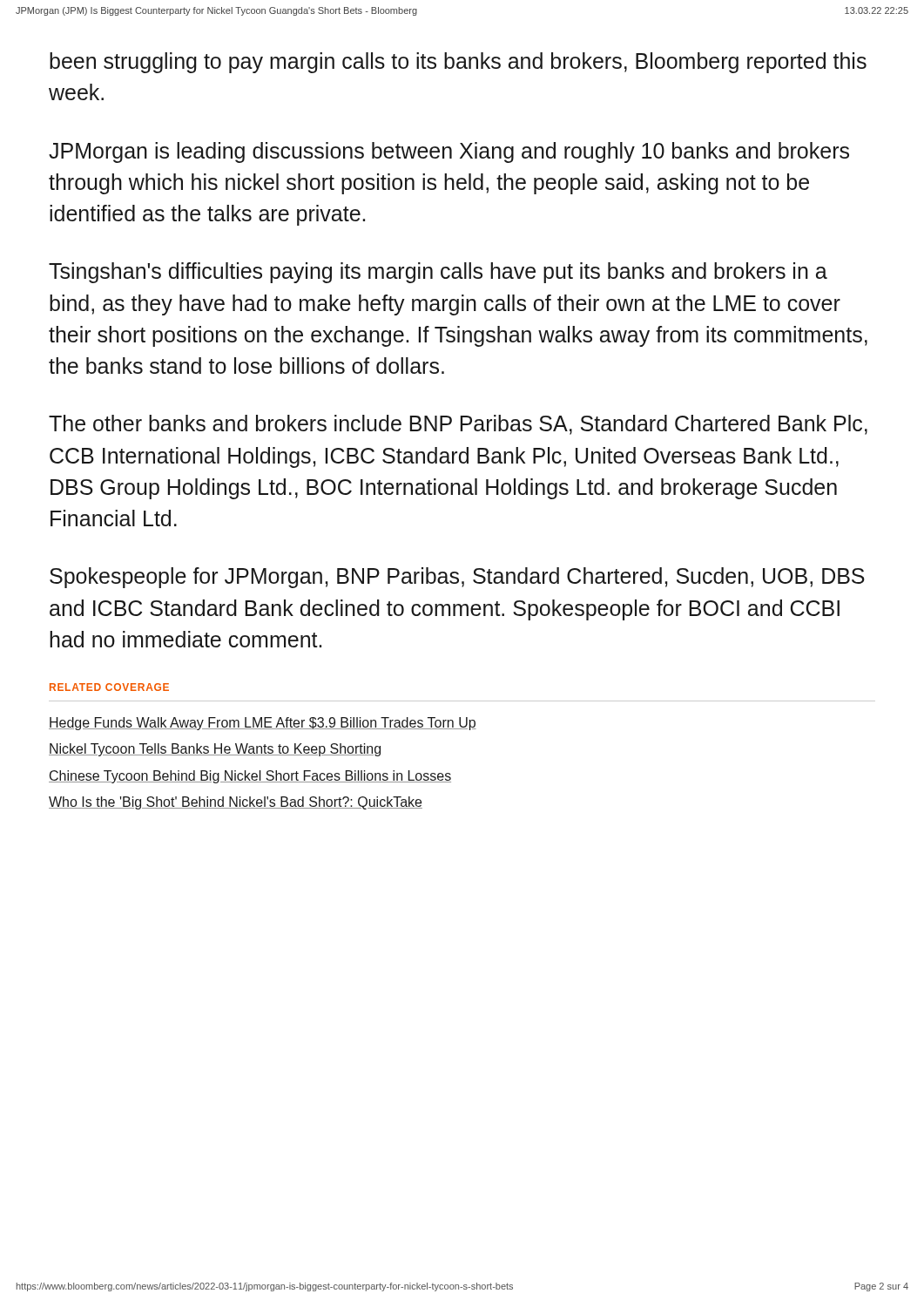Click on the list item that says "Nickel Tycoon Tells"
This screenshot has height=1307, width=924.
(215, 750)
